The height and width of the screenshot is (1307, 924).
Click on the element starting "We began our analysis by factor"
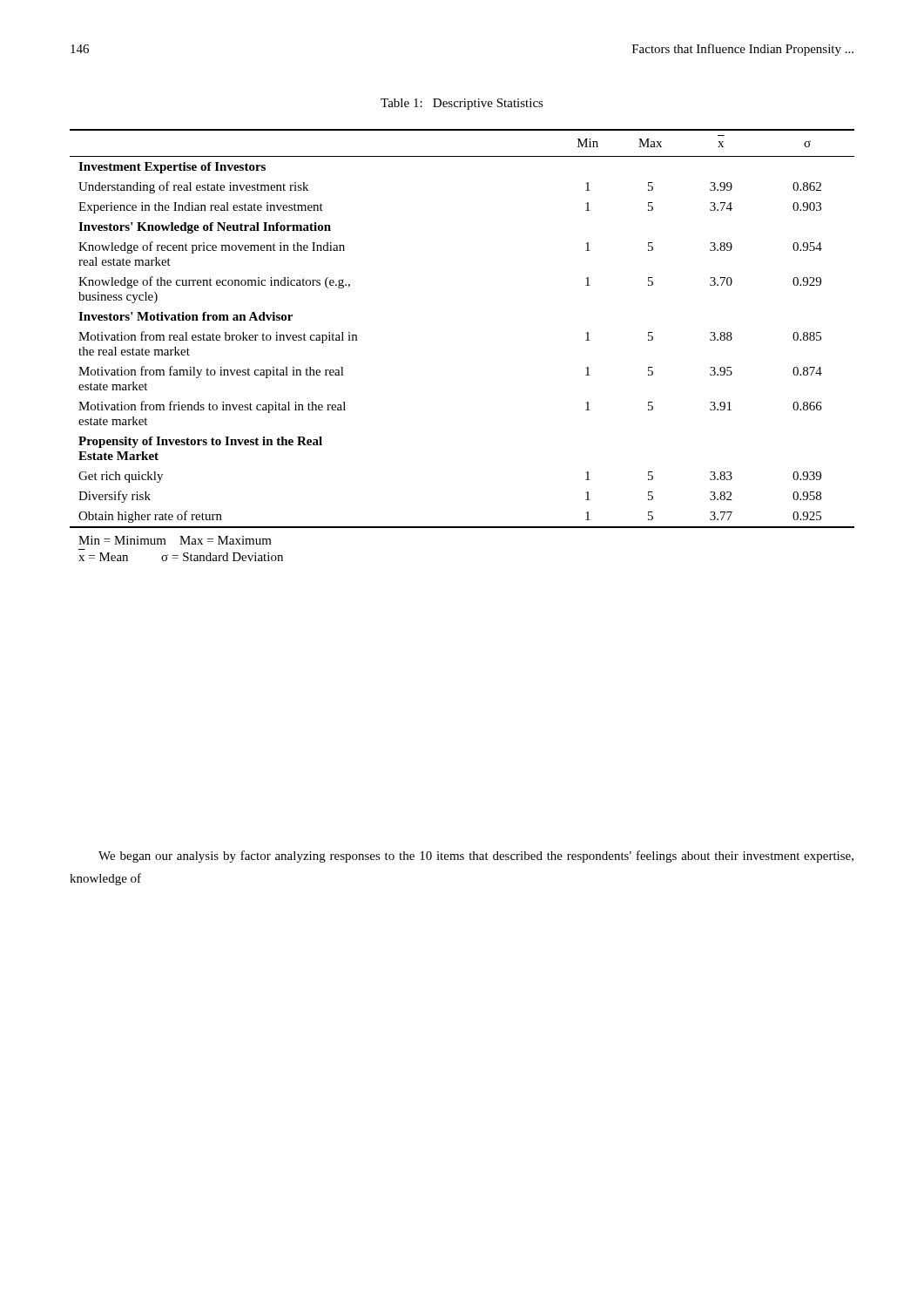pyautogui.click(x=462, y=867)
